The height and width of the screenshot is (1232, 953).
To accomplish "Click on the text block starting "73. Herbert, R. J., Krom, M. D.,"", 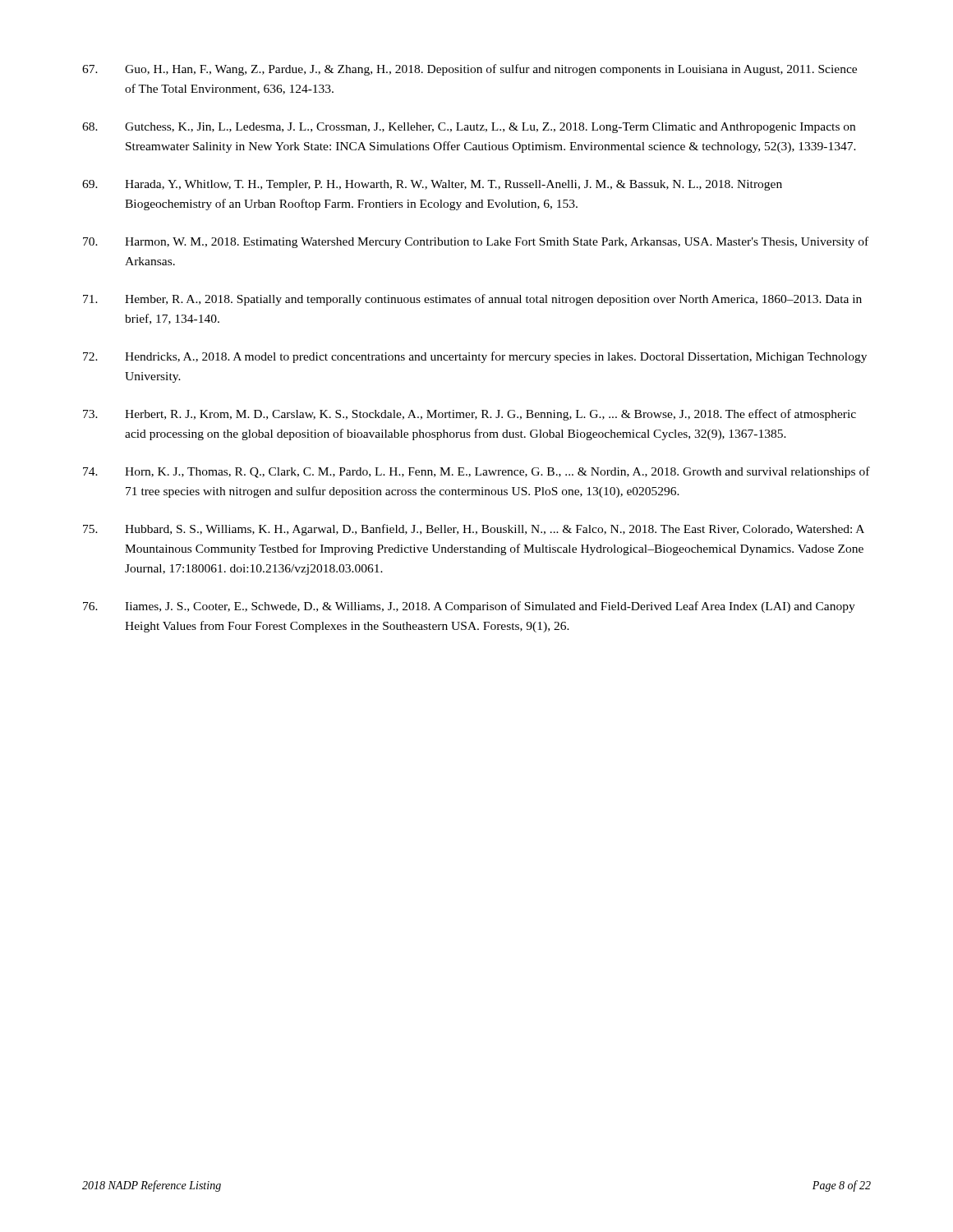I will pos(476,424).
